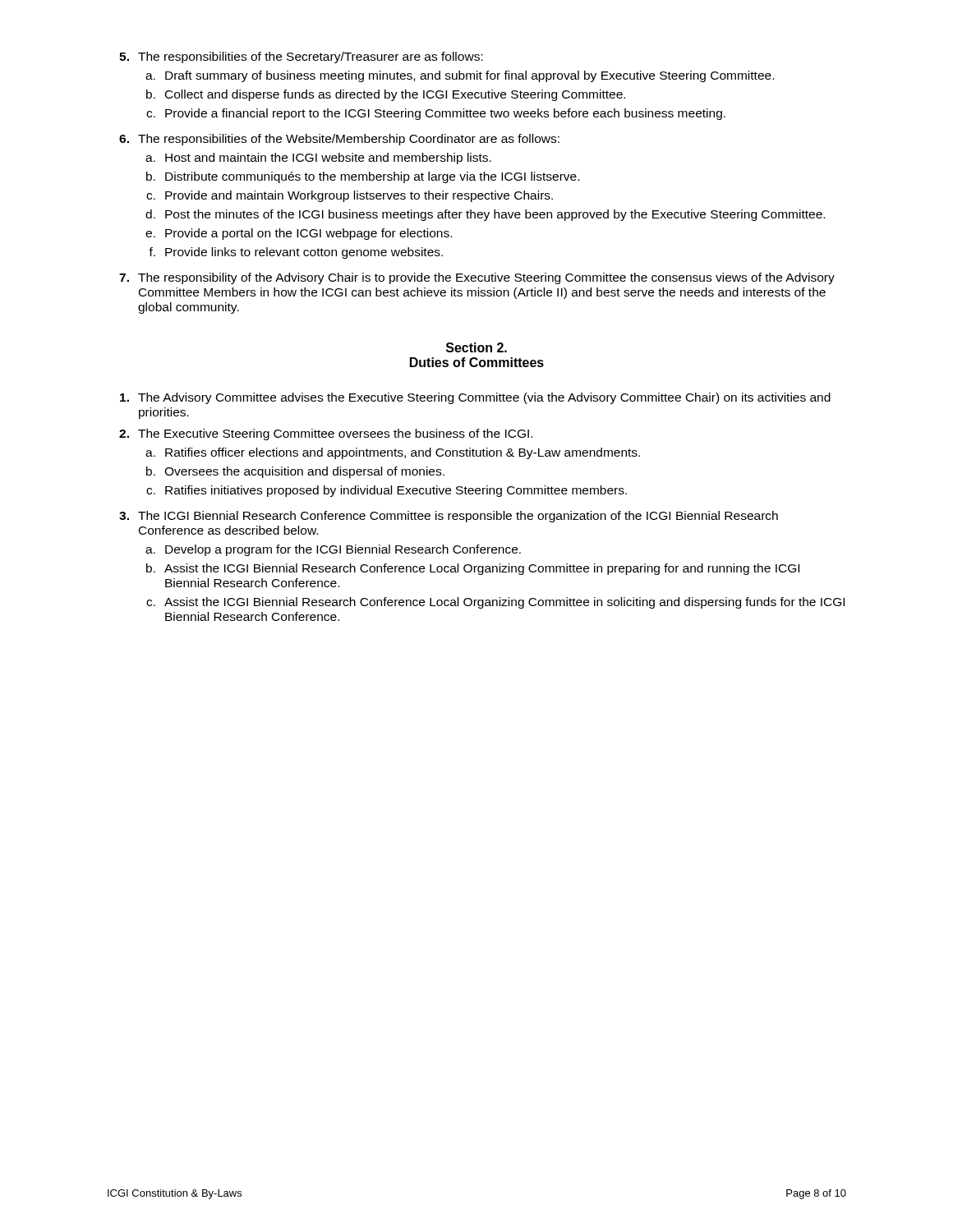Locate the block of text that opens with "7. The responsibility of the Advisory"

(x=476, y=292)
